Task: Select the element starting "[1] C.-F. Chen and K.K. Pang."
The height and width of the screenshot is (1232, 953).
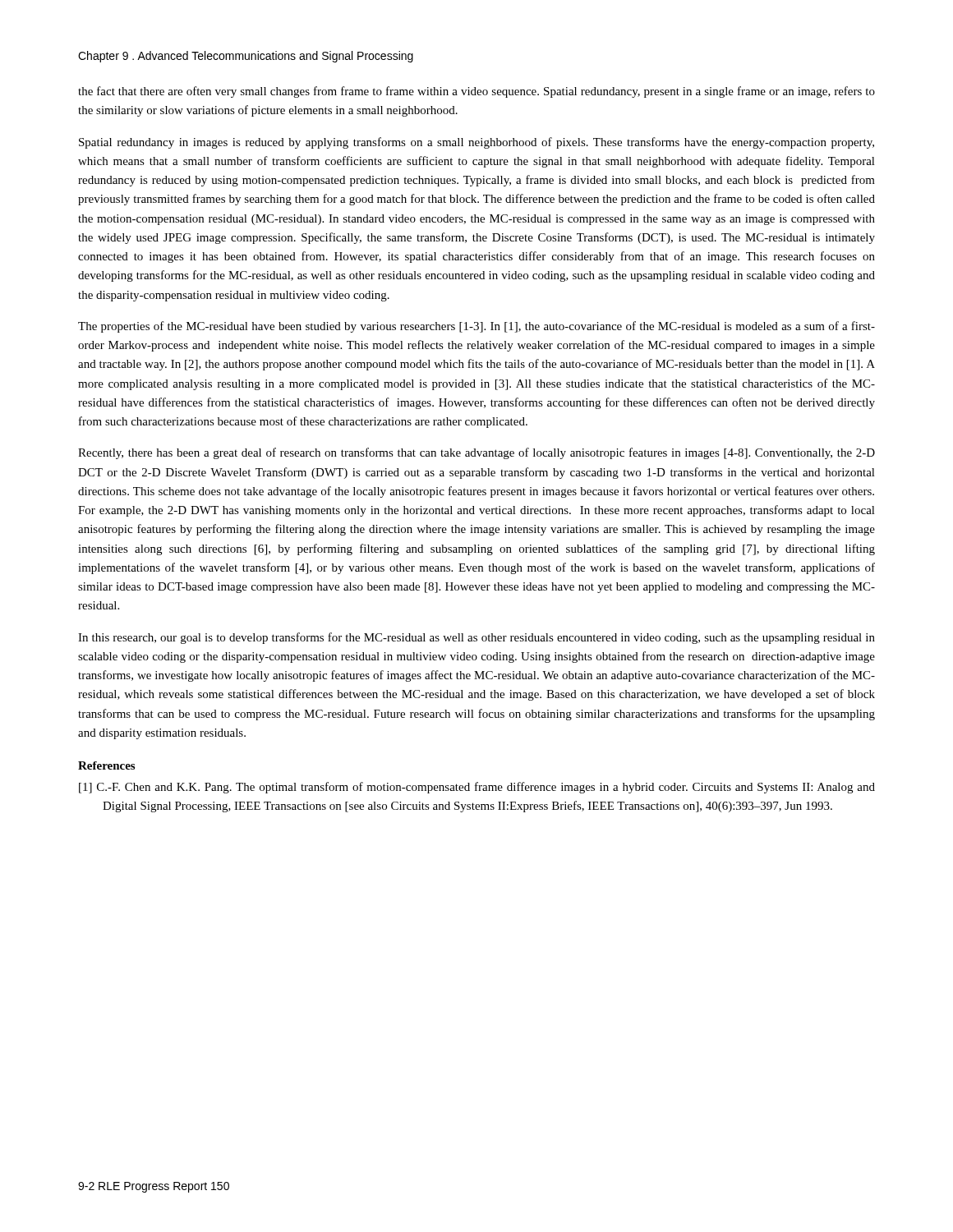Action: click(476, 796)
